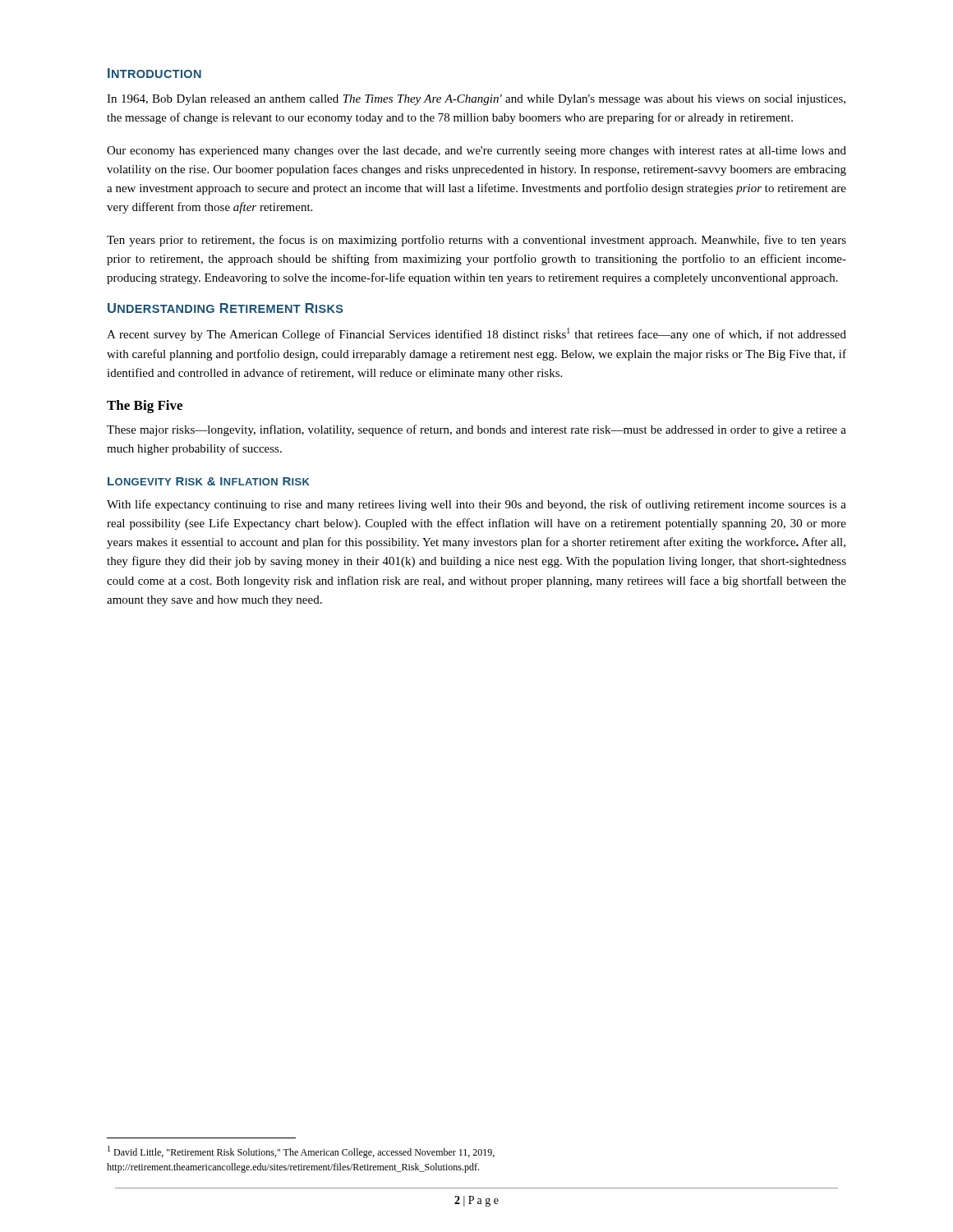Select the text block with the text "In 1964, Bob Dylan released an anthem called"
The width and height of the screenshot is (953, 1232).
coord(476,109)
